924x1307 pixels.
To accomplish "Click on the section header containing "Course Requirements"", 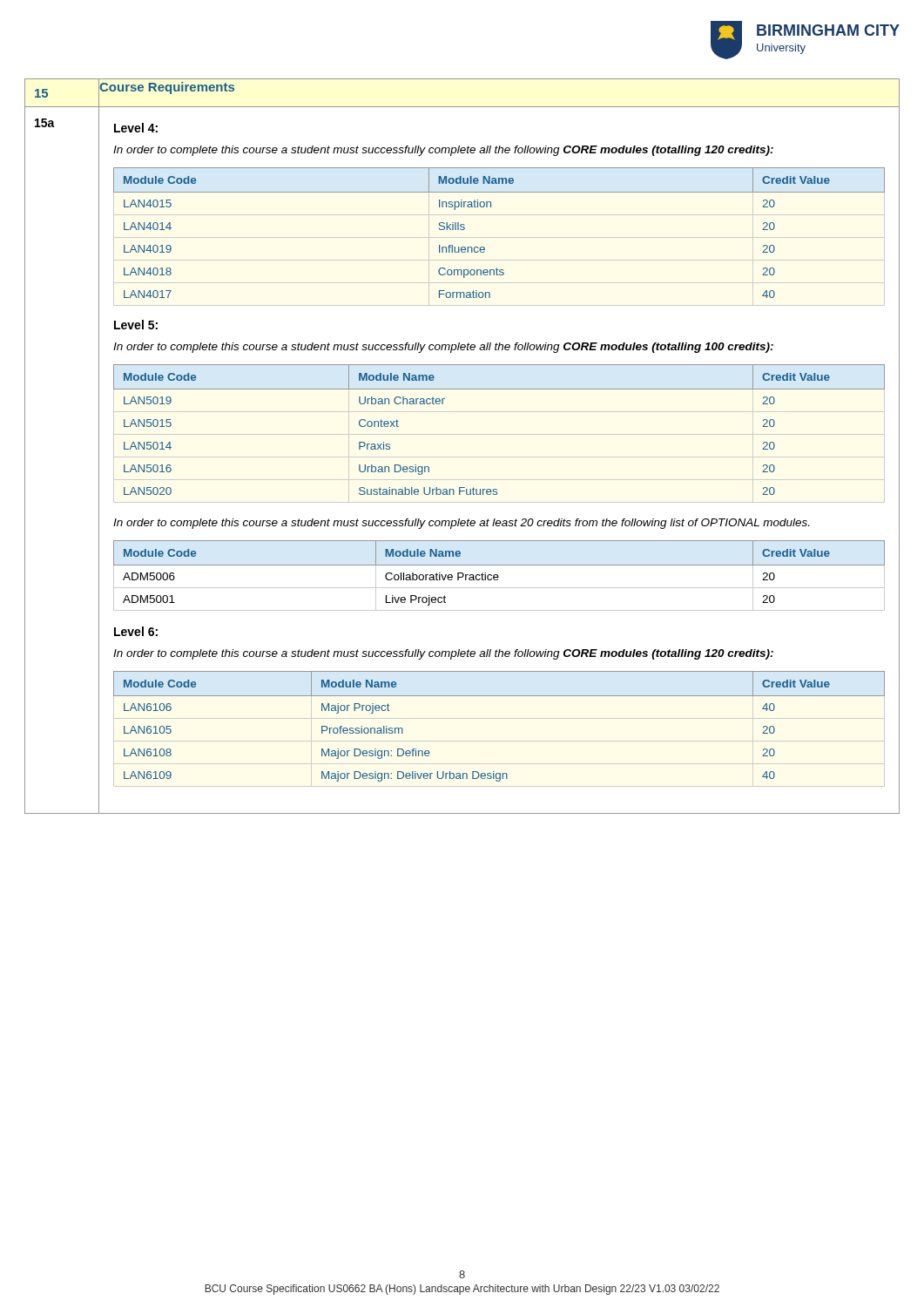I will [x=167, y=87].
